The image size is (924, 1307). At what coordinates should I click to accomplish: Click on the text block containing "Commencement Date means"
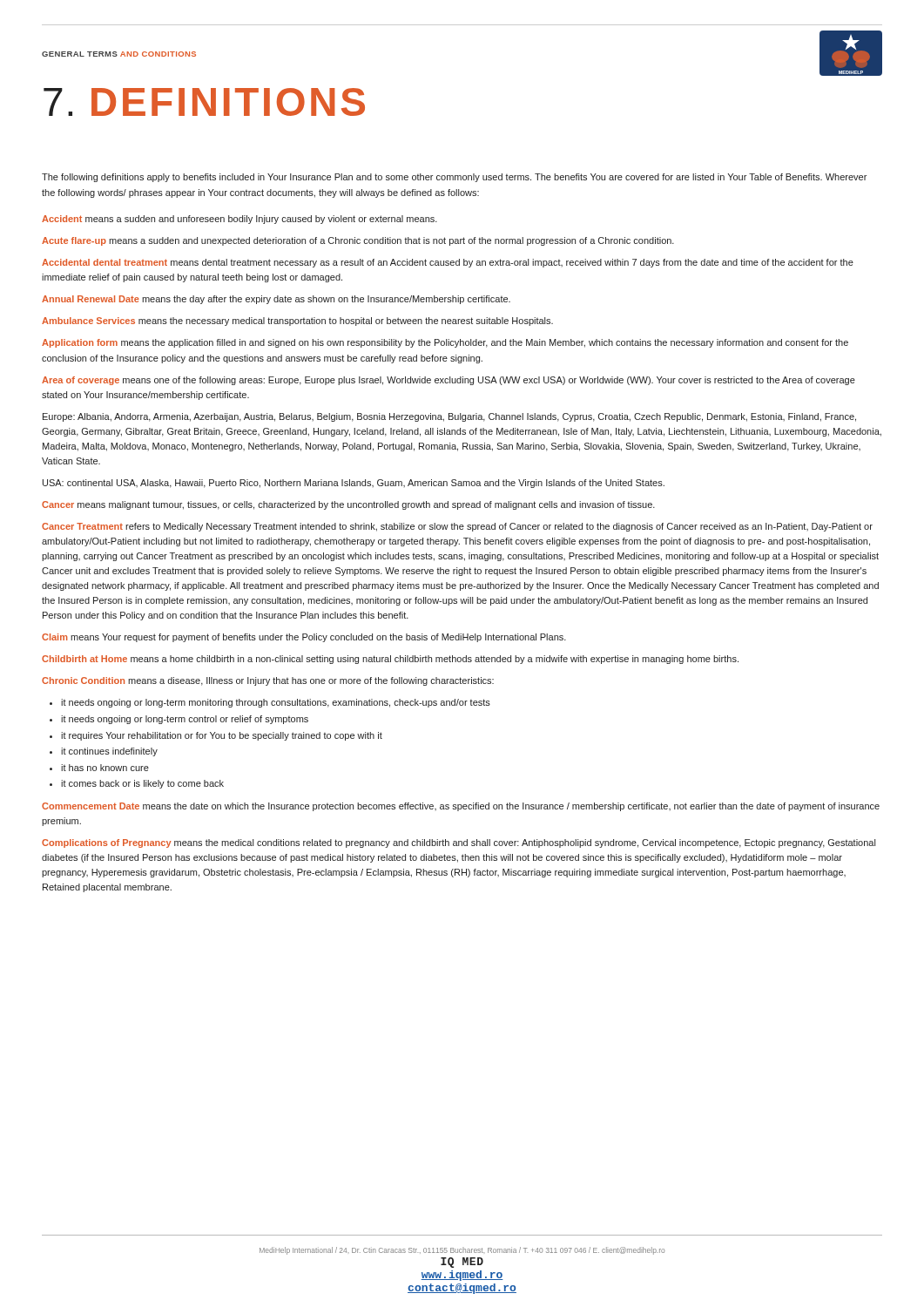pyautogui.click(x=461, y=813)
